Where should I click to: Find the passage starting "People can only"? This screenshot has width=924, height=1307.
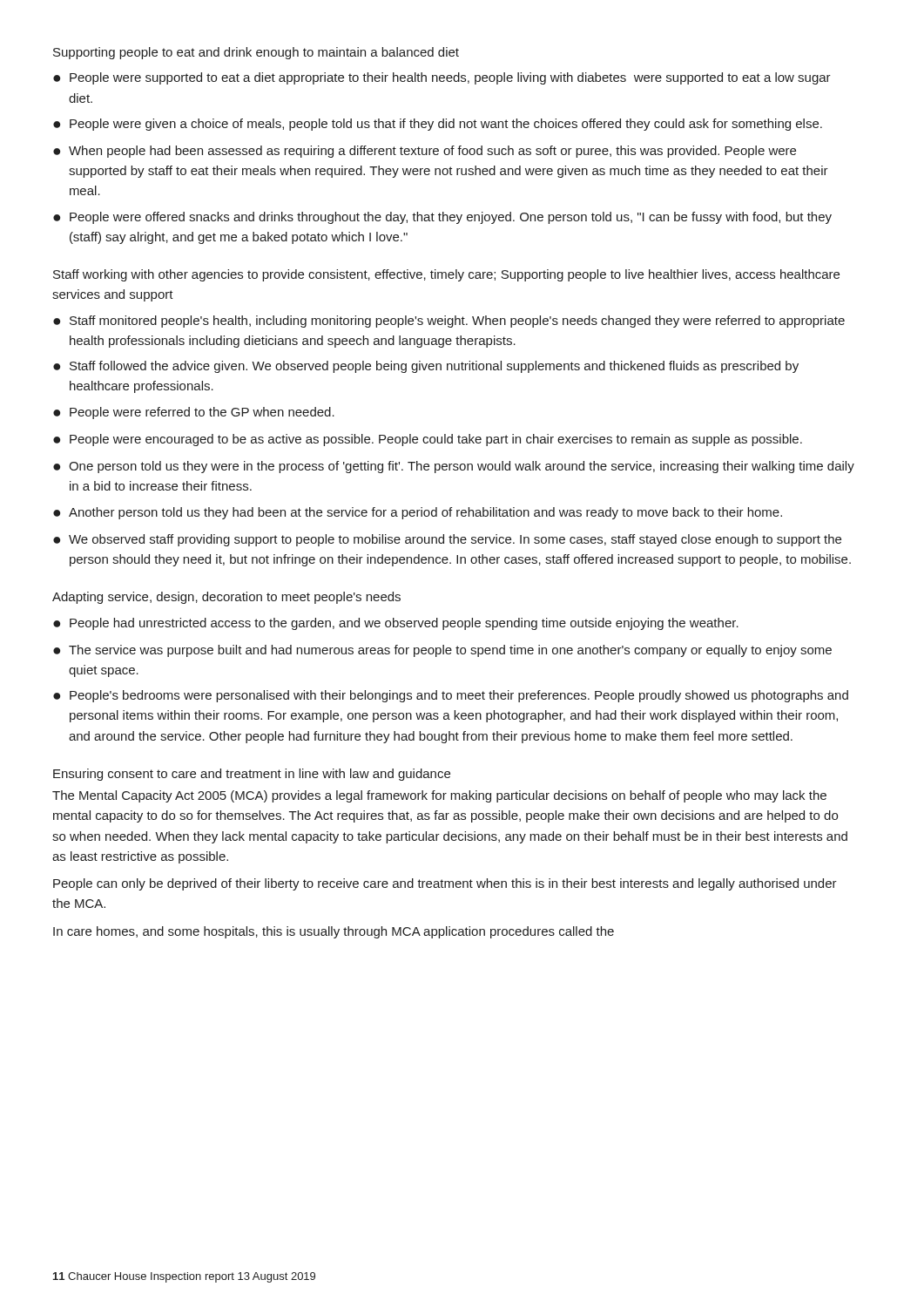pyautogui.click(x=444, y=893)
